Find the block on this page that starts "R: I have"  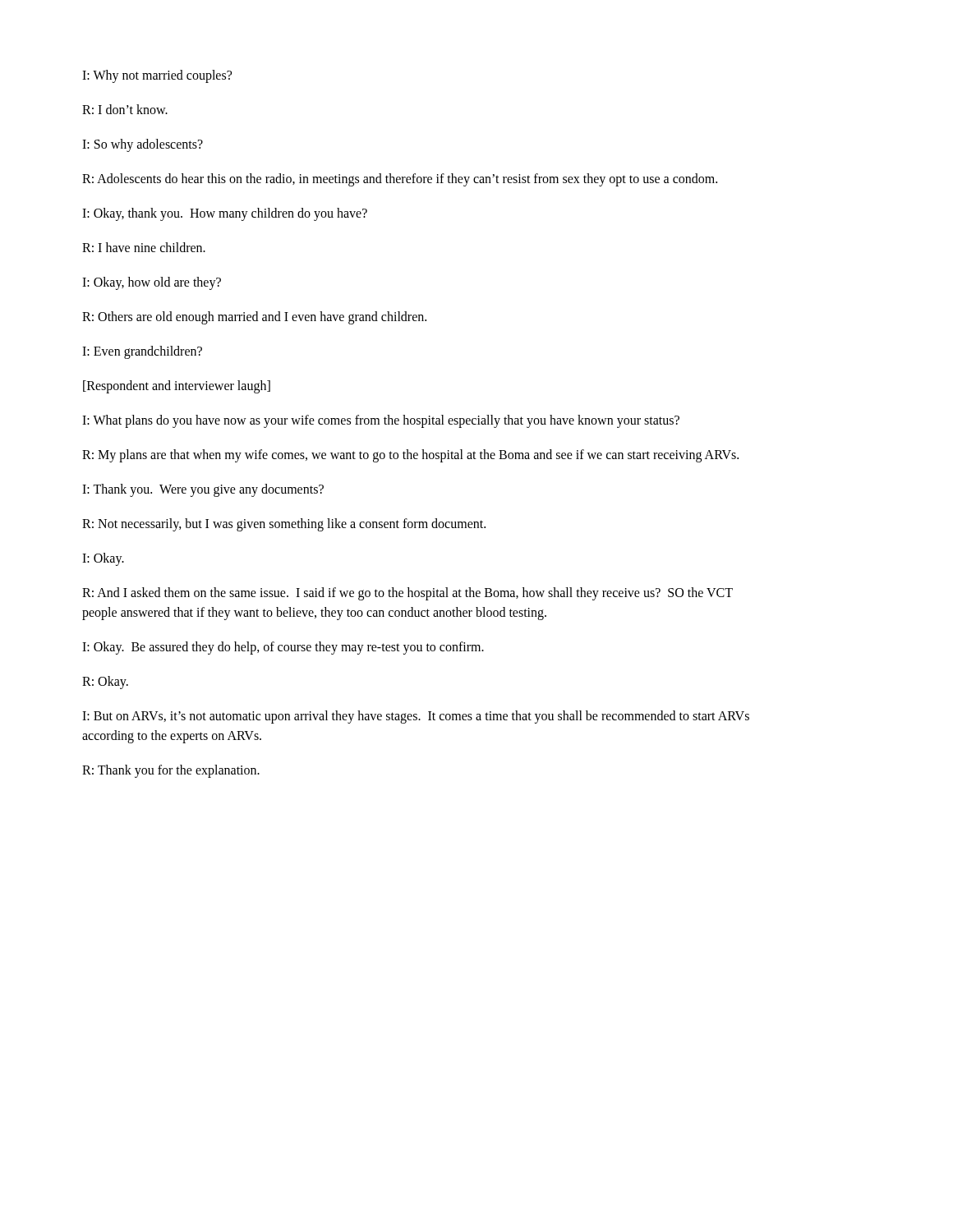[x=144, y=248]
